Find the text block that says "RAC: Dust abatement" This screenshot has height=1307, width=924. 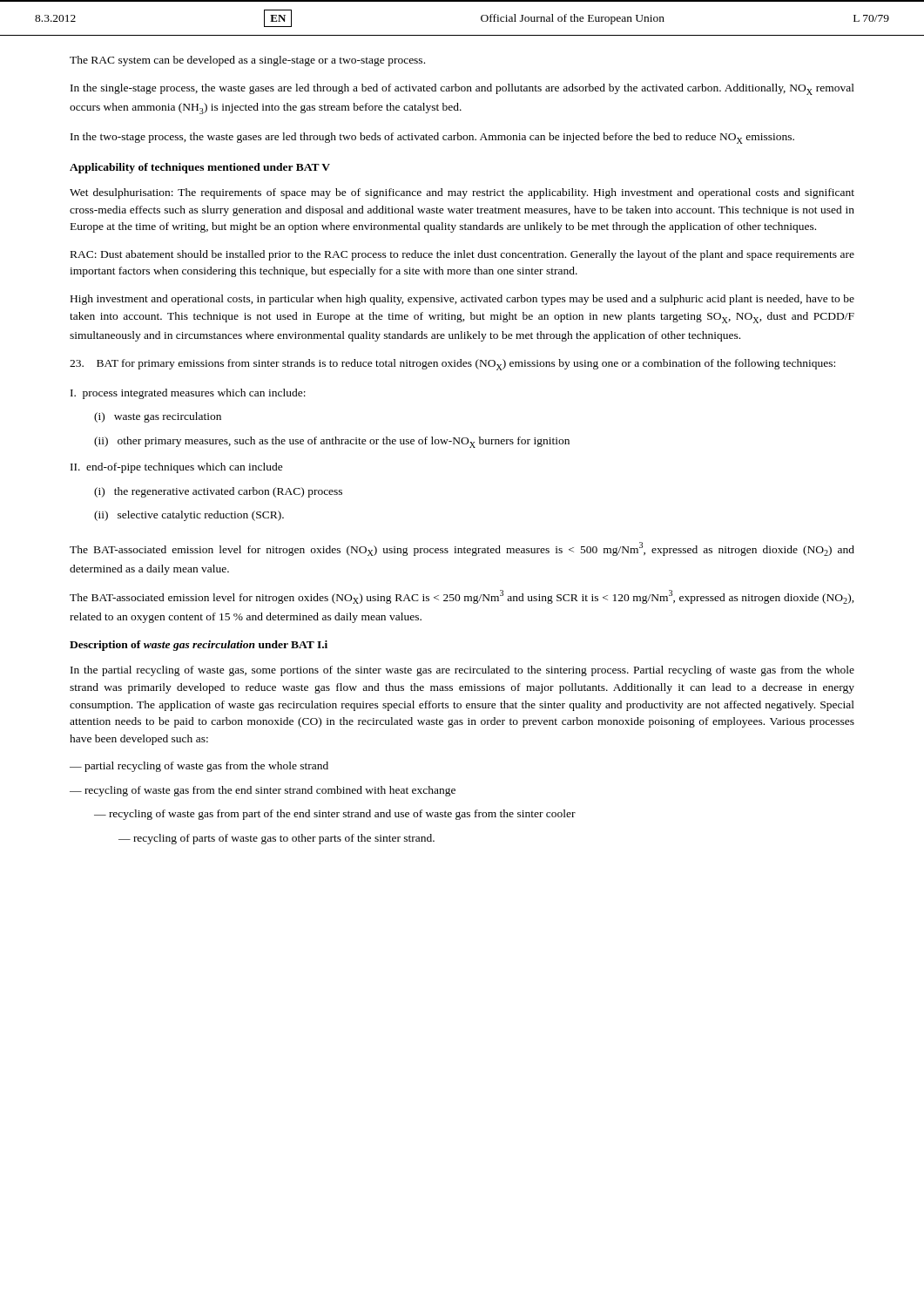coord(462,262)
